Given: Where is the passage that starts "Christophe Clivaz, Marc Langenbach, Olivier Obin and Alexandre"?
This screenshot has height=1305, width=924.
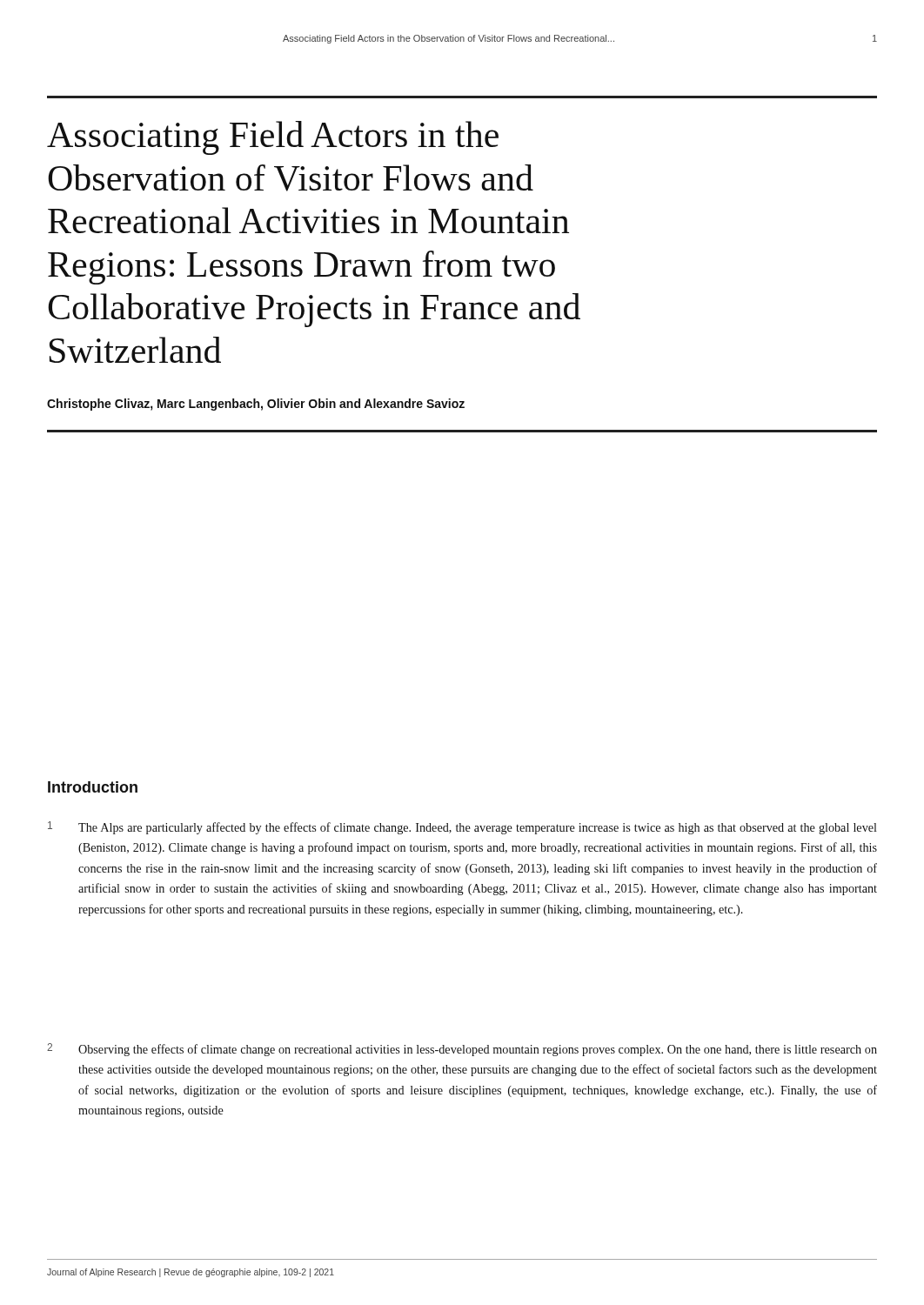Looking at the screenshot, I should (256, 404).
